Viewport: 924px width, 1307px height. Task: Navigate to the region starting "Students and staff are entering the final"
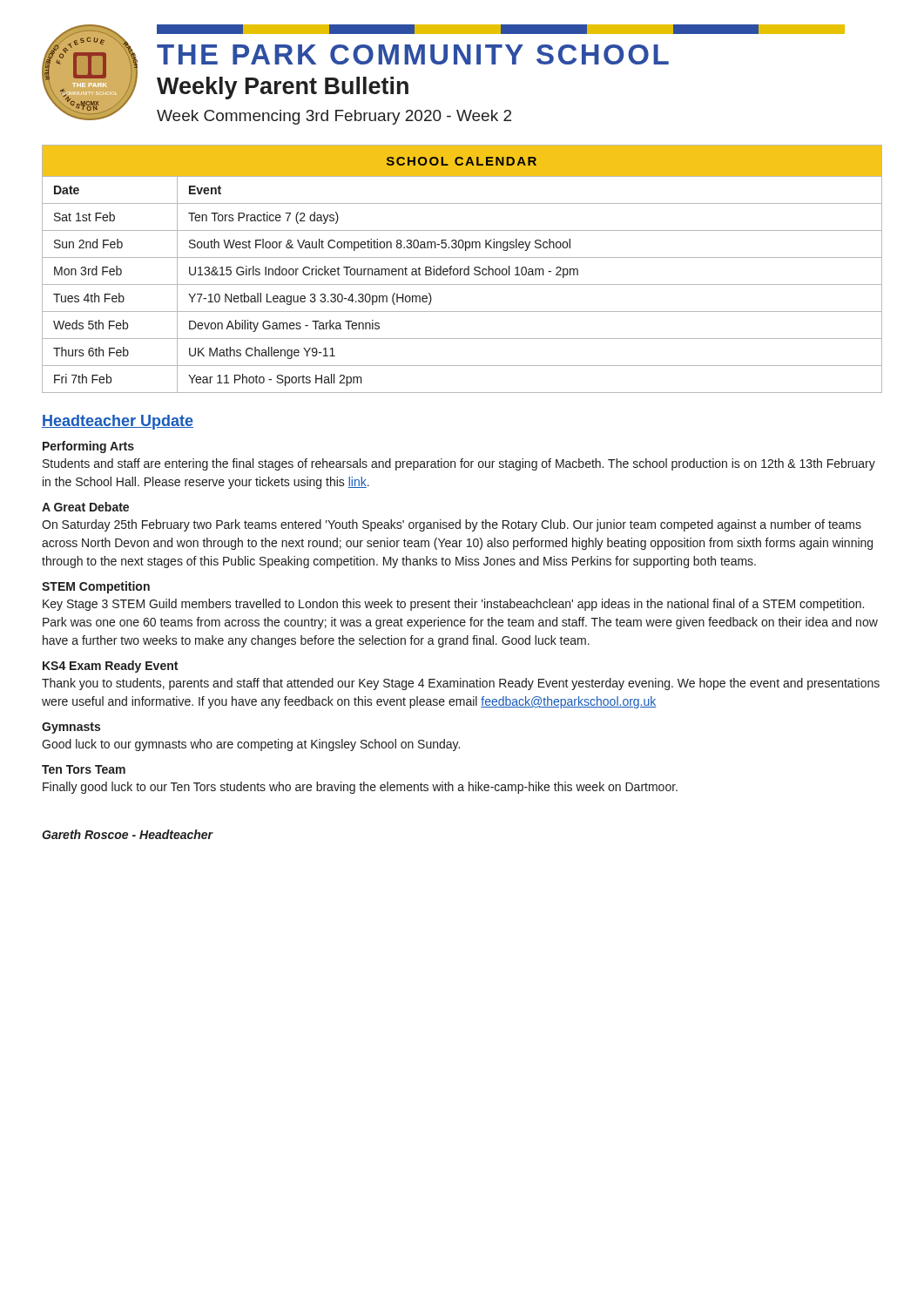458,473
